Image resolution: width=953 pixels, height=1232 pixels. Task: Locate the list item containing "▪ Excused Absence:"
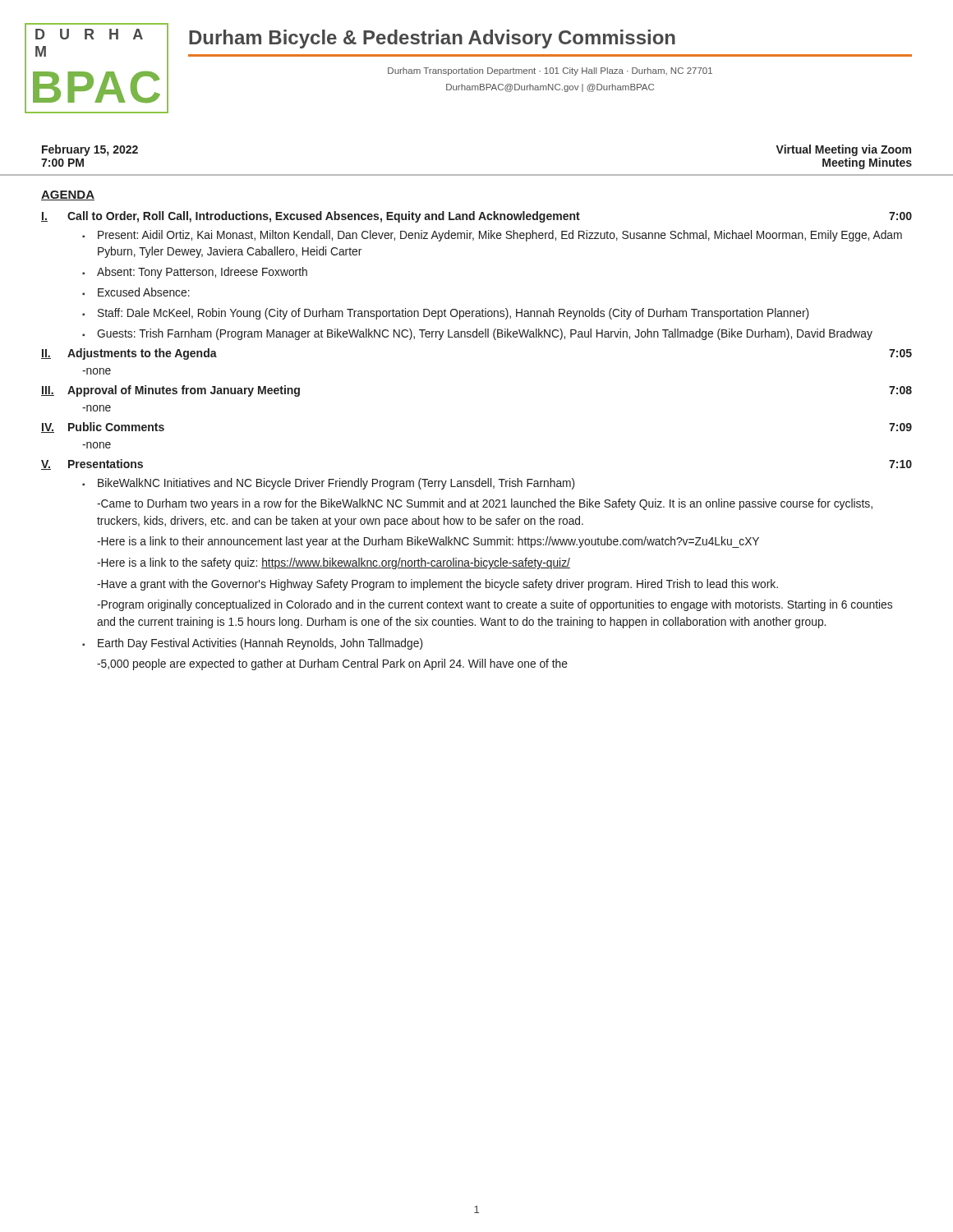(x=136, y=292)
